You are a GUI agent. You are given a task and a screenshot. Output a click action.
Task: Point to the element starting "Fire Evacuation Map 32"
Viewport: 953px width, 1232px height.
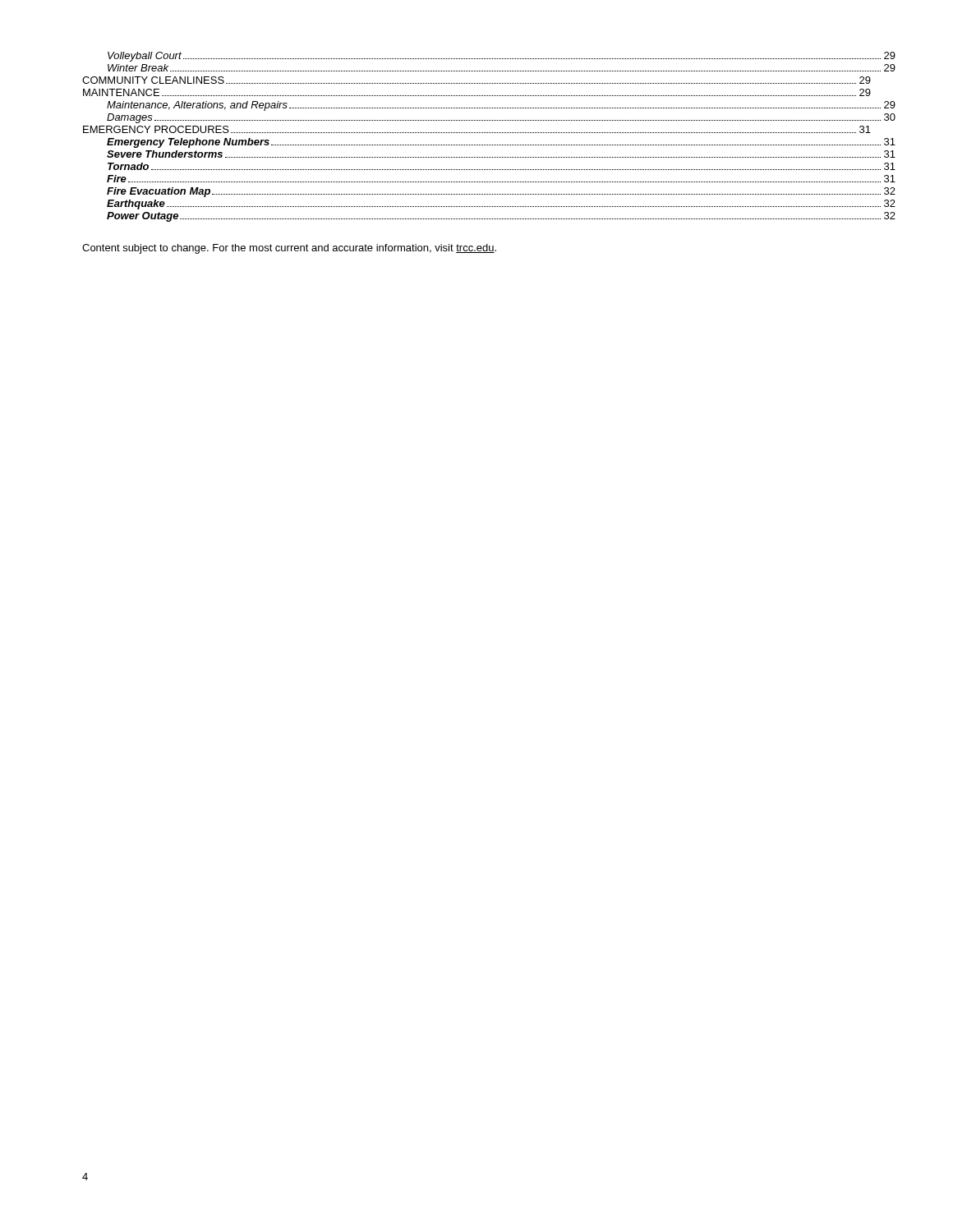coord(476,191)
